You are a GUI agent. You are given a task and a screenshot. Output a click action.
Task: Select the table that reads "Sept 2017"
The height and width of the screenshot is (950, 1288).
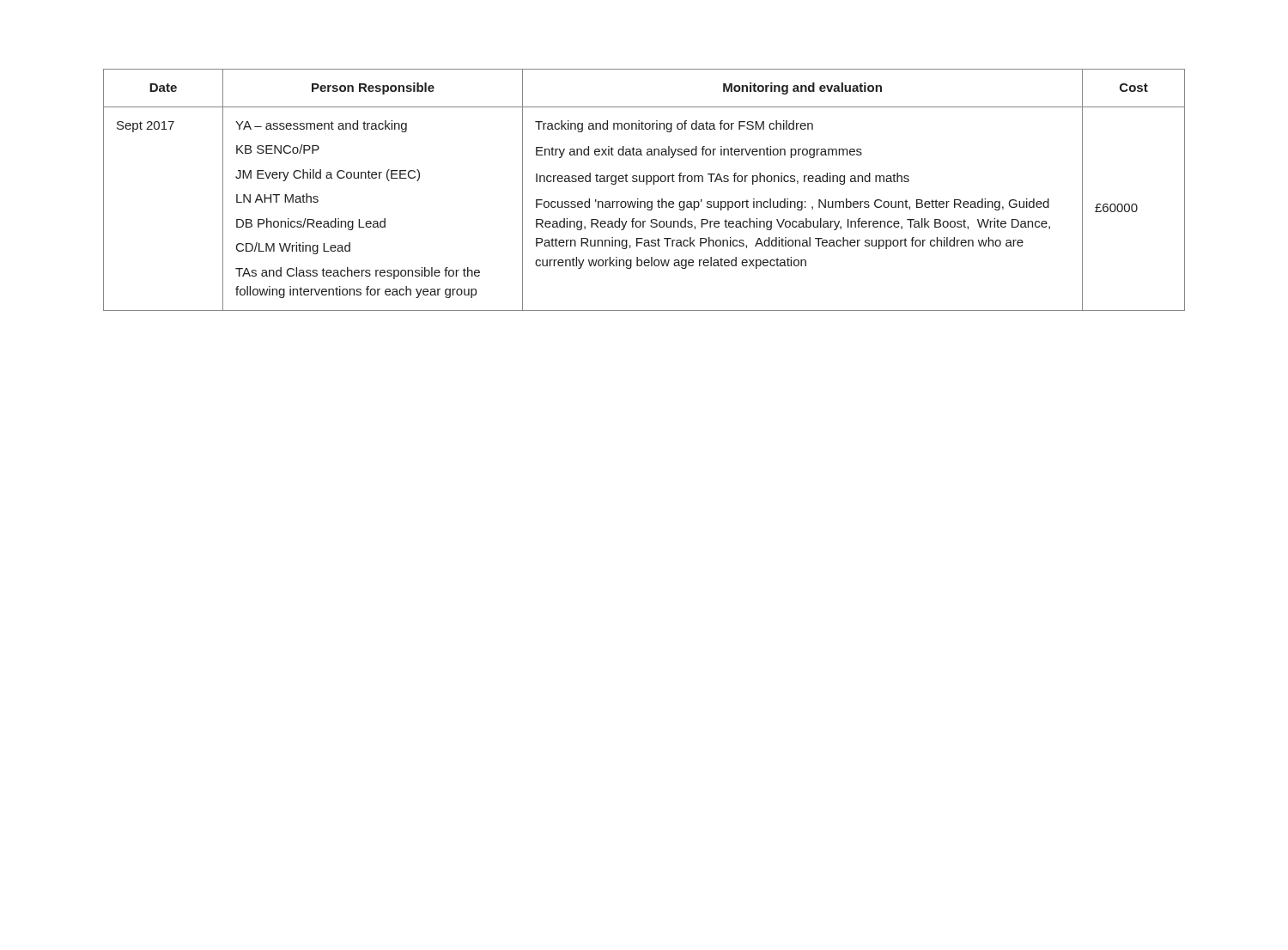point(644,190)
